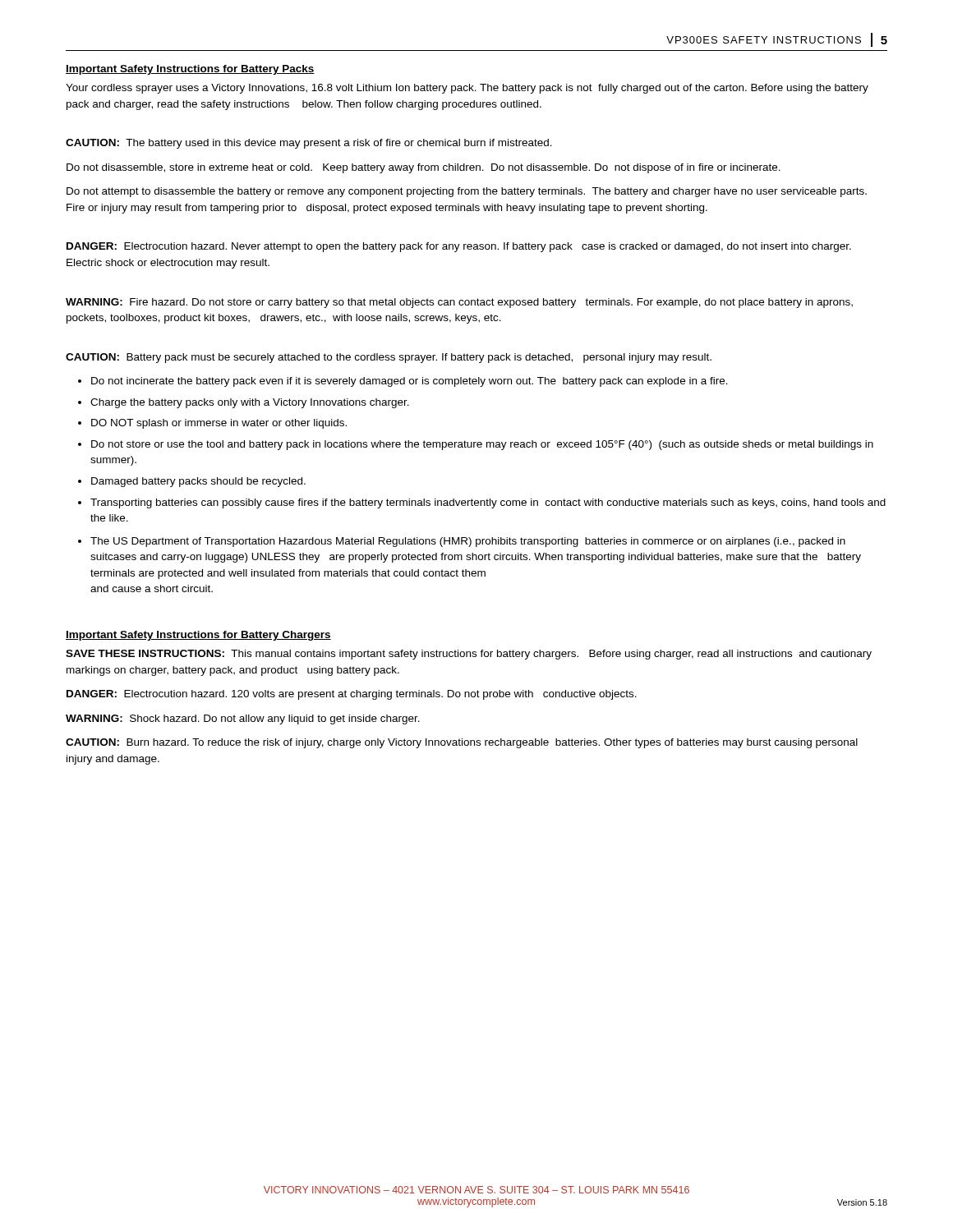Click the passage that begins "Do not attempt to disassemble the"
953x1232 pixels.
[467, 199]
